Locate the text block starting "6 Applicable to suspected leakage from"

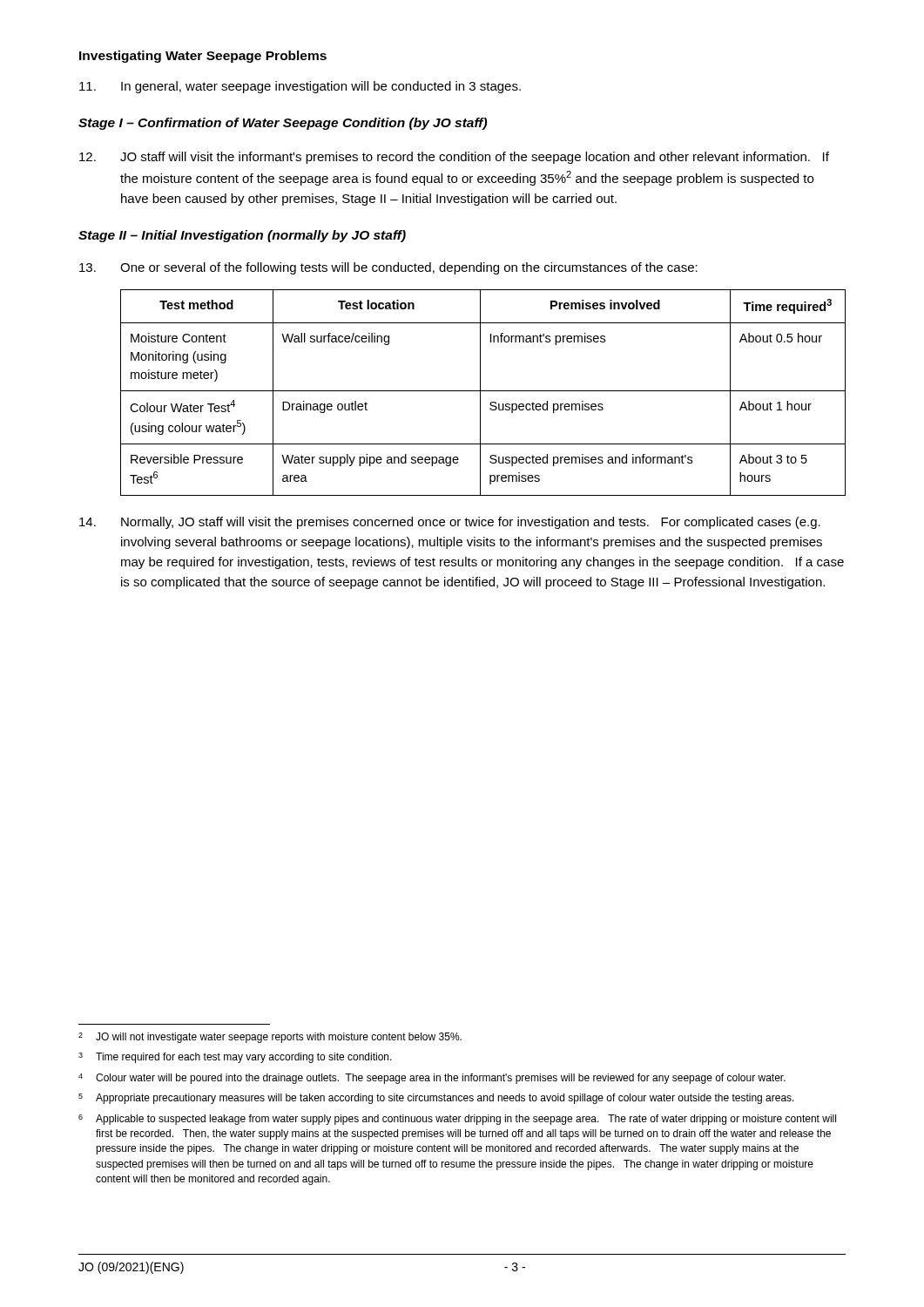462,1149
